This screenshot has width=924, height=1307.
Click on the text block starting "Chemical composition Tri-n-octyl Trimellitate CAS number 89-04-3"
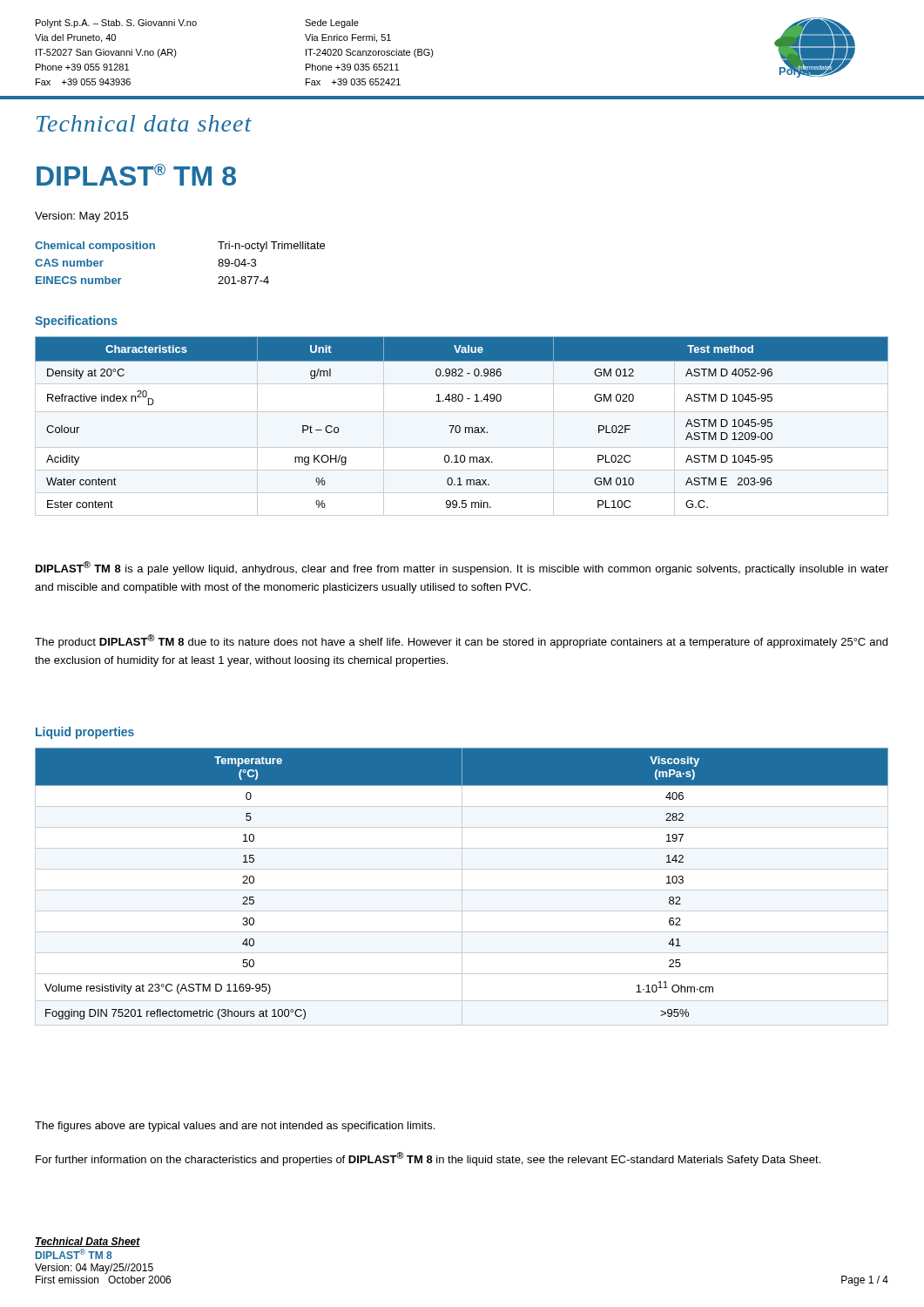(97, 248)
